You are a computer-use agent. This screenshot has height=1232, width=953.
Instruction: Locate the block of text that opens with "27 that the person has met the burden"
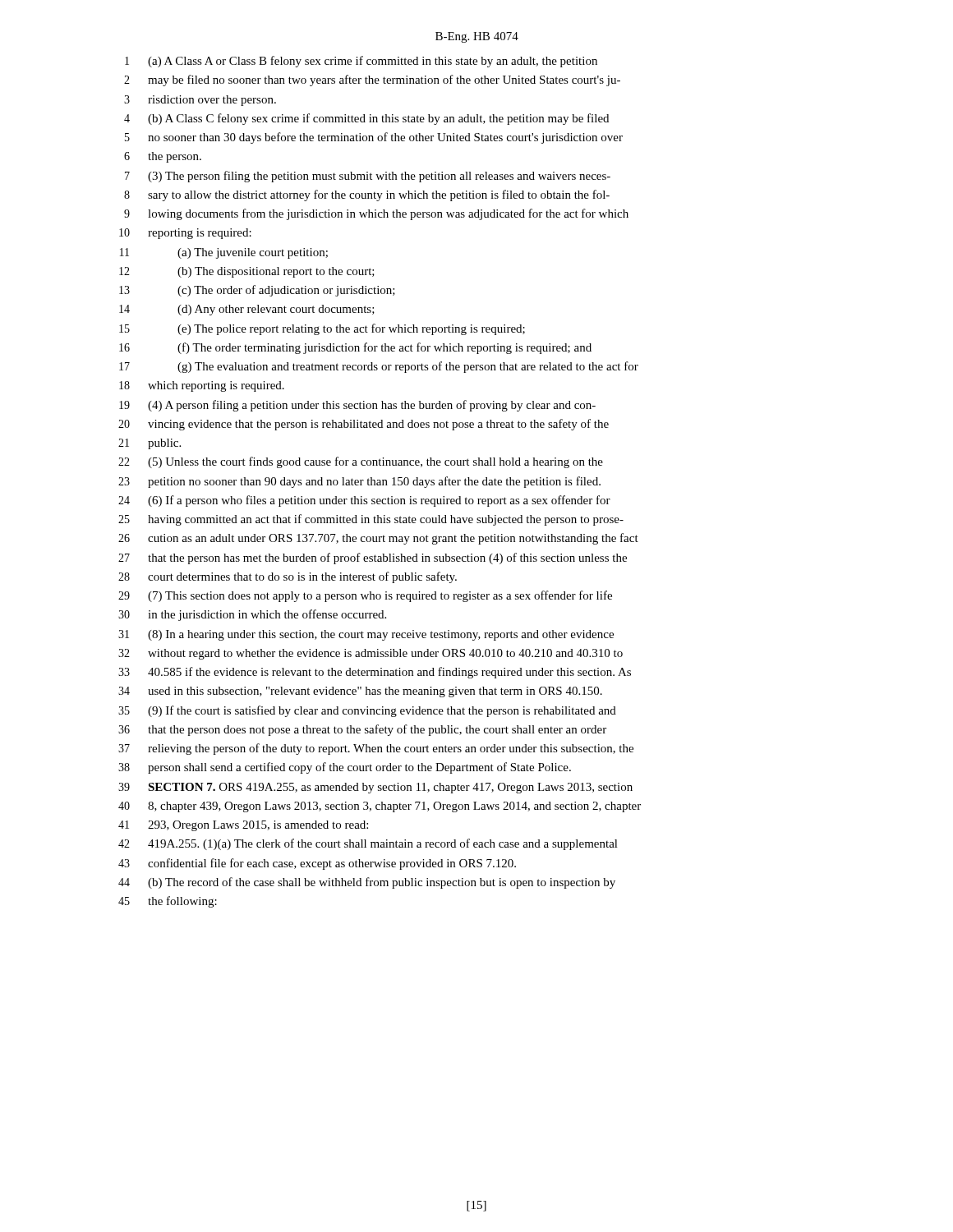493,558
